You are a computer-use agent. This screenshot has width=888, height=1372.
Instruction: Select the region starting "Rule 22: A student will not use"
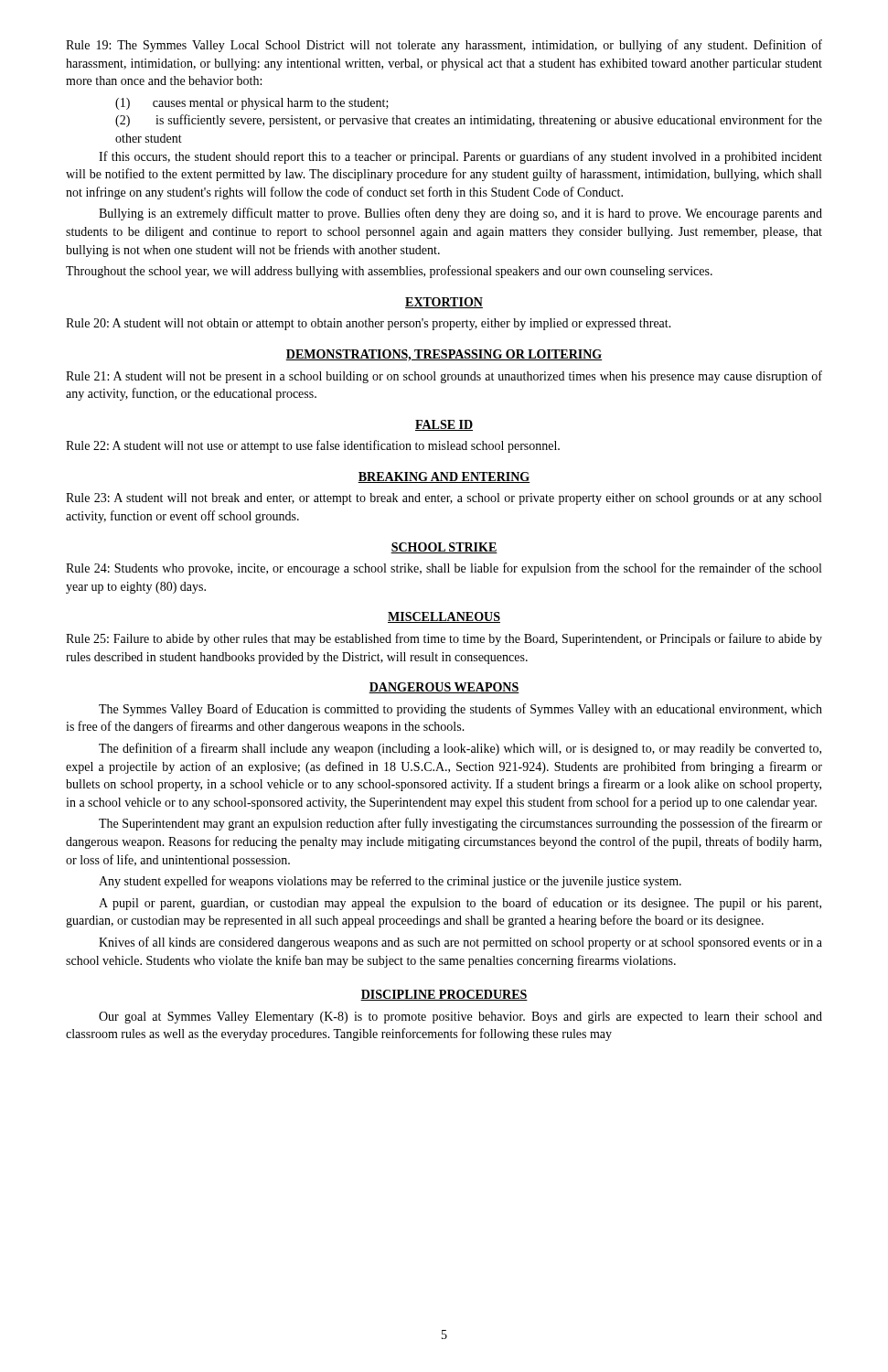[x=313, y=446]
